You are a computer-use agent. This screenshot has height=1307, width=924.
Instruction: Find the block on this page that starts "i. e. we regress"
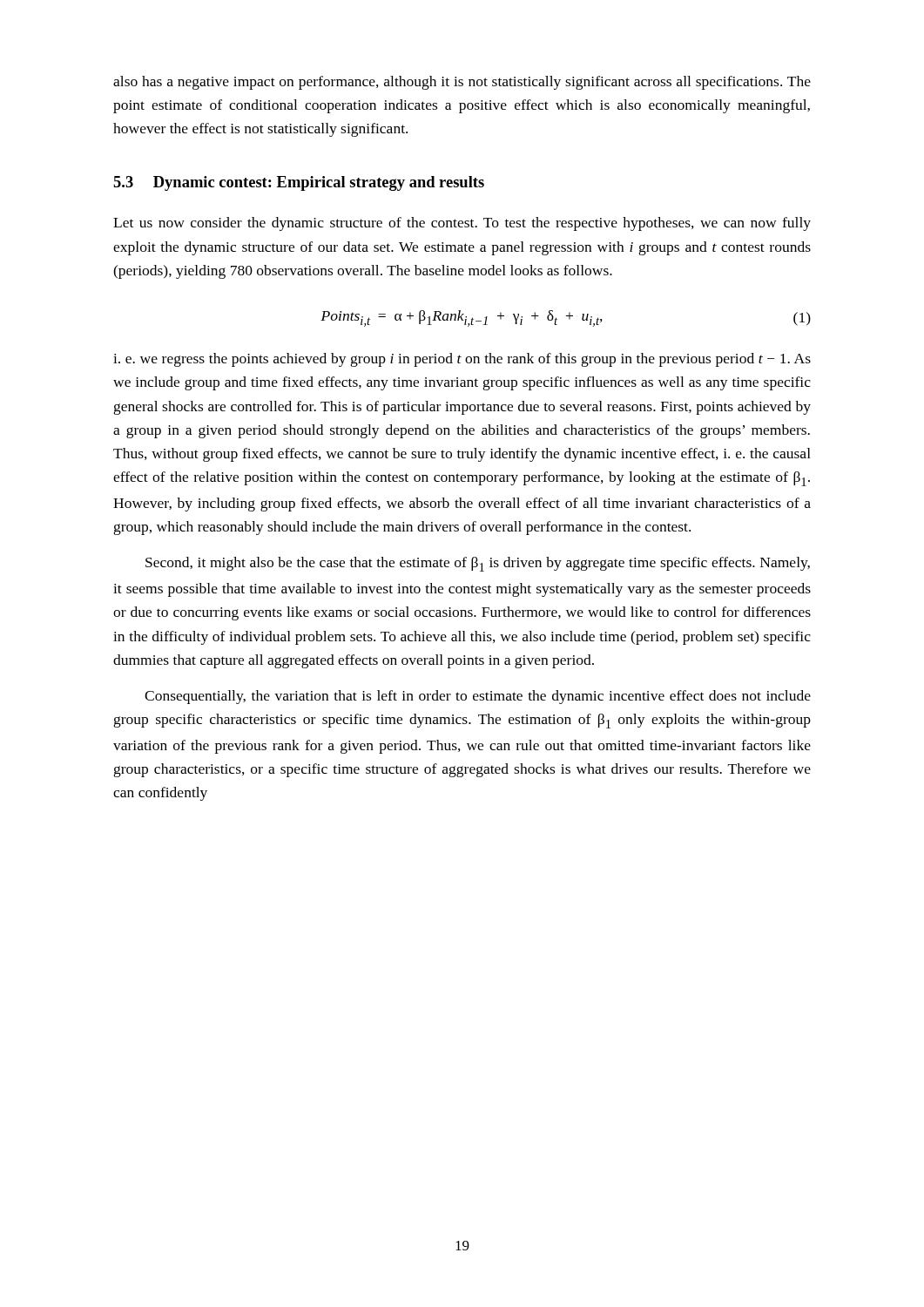point(462,442)
